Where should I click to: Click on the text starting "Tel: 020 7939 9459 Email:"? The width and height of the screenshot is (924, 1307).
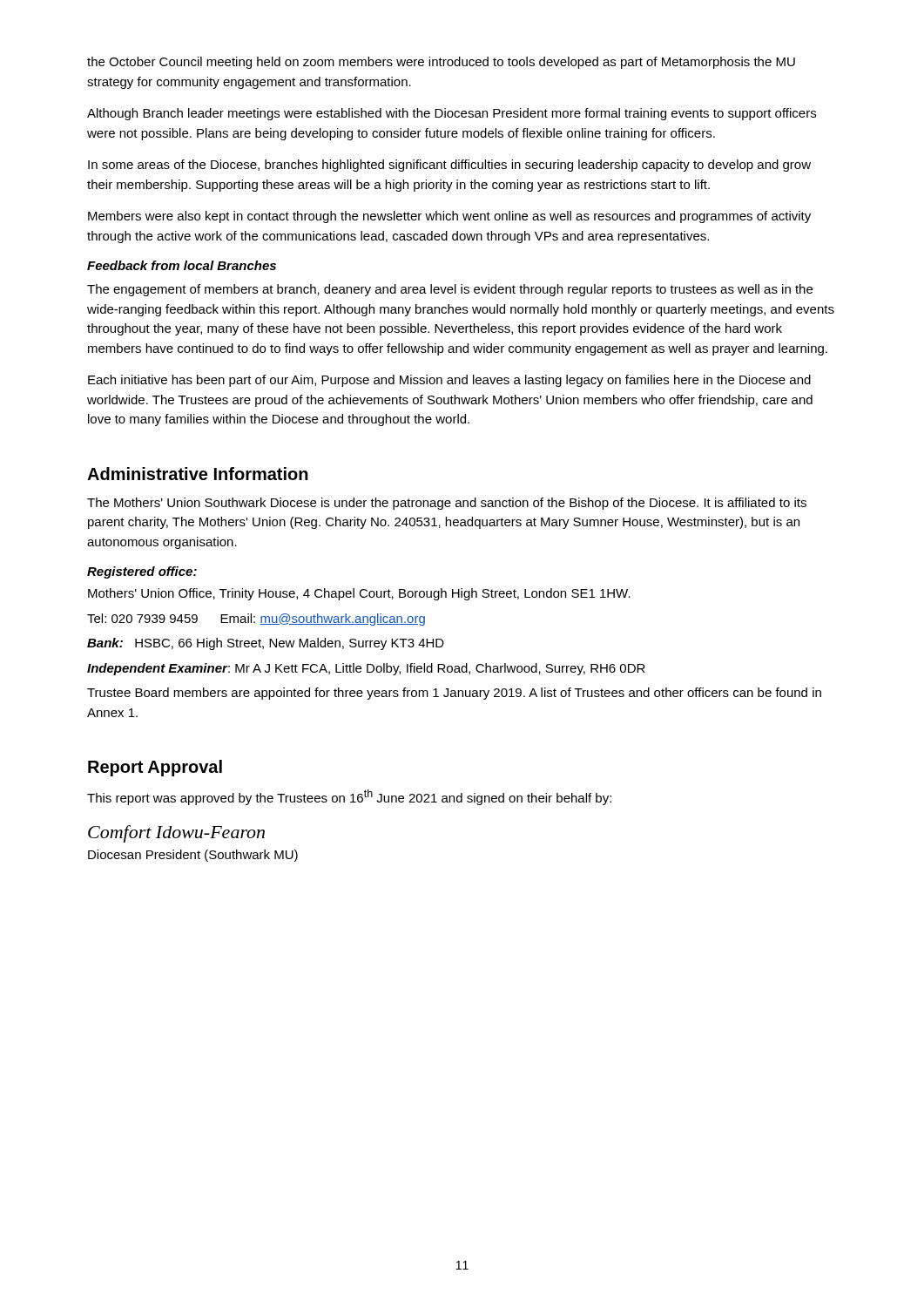tap(256, 618)
